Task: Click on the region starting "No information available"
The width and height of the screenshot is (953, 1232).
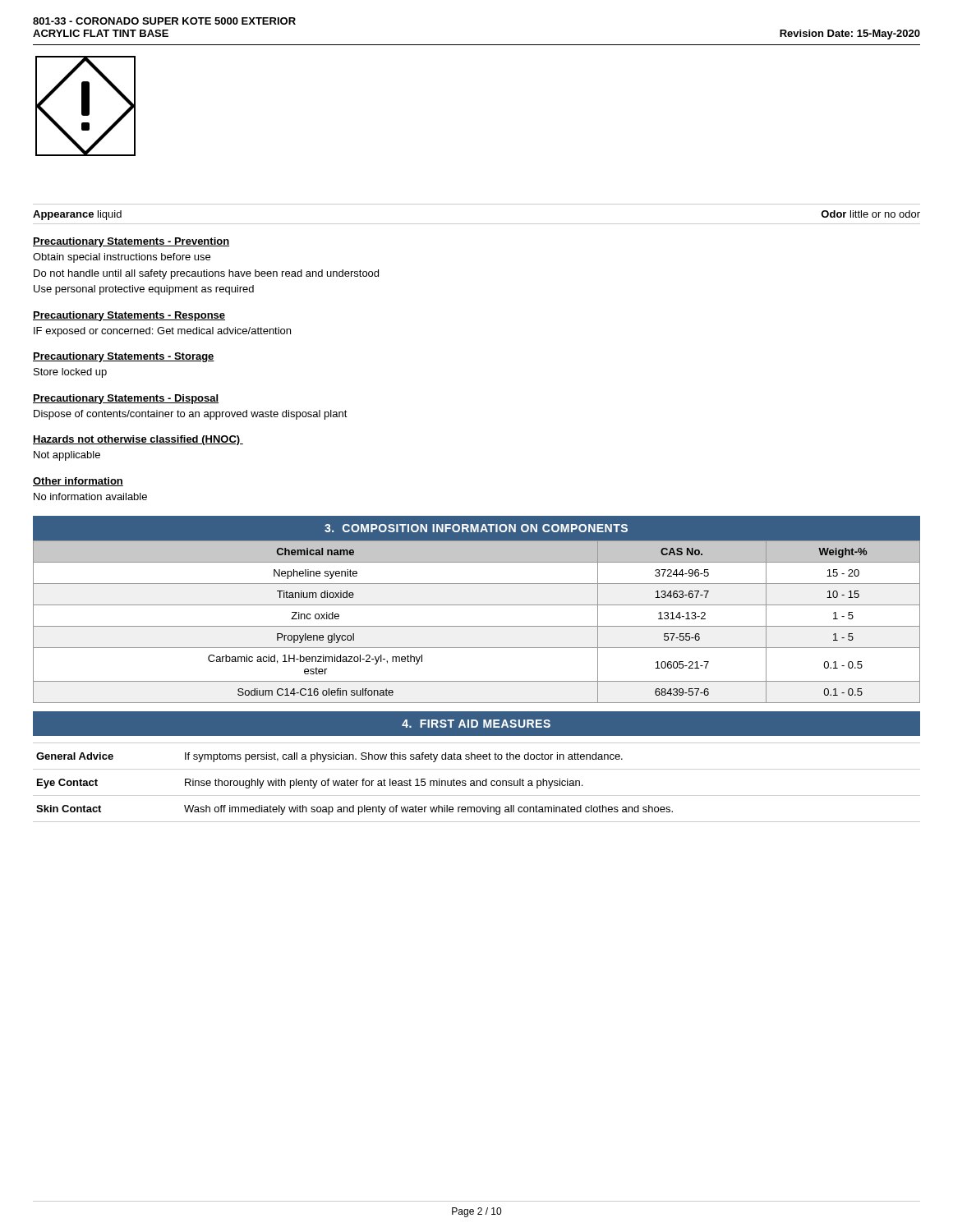Action: tap(90, 496)
